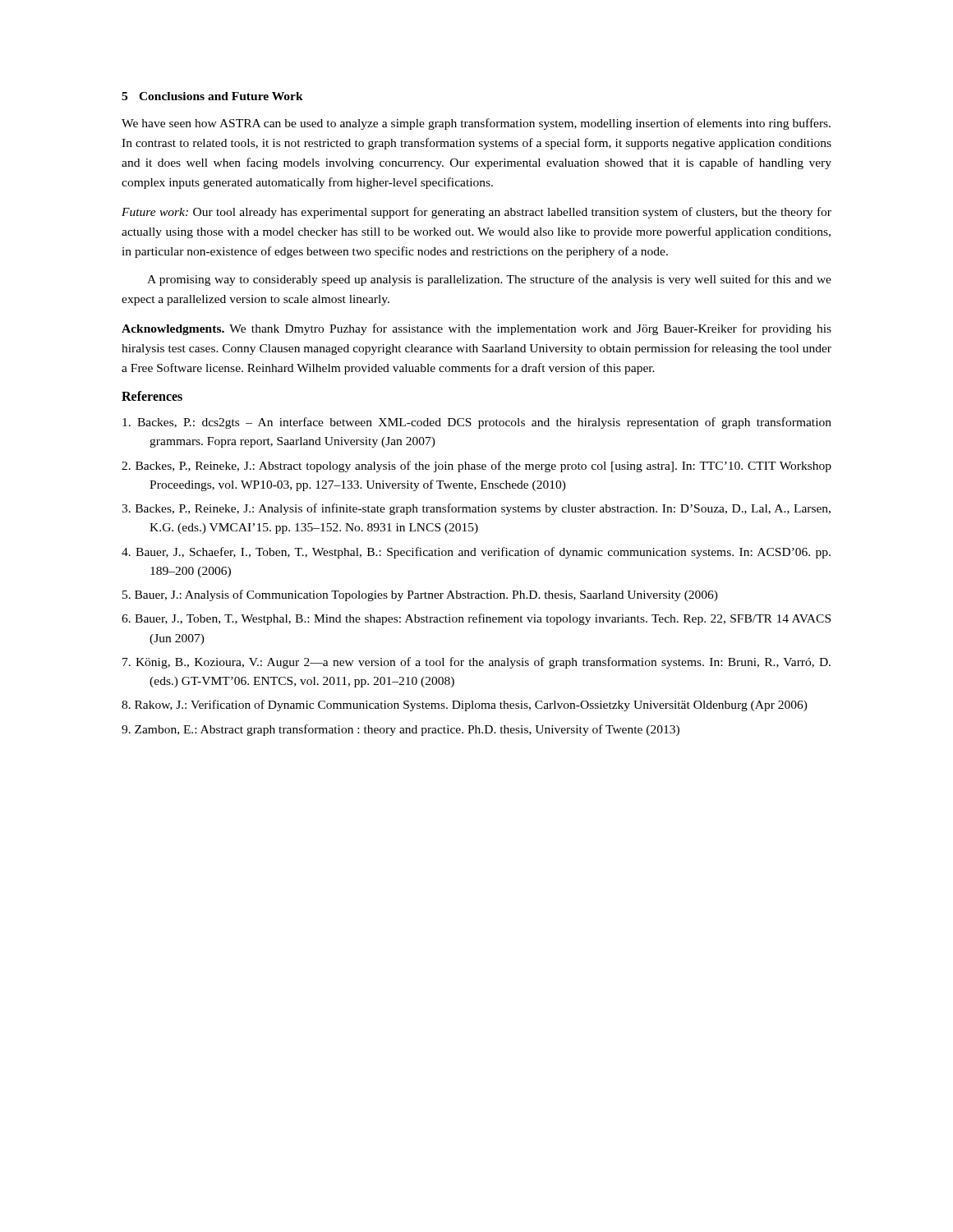This screenshot has height=1232, width=953.
Task: Find the text starting "Future work: Our tool already has experimental"
Action: [x=476, y=256]
